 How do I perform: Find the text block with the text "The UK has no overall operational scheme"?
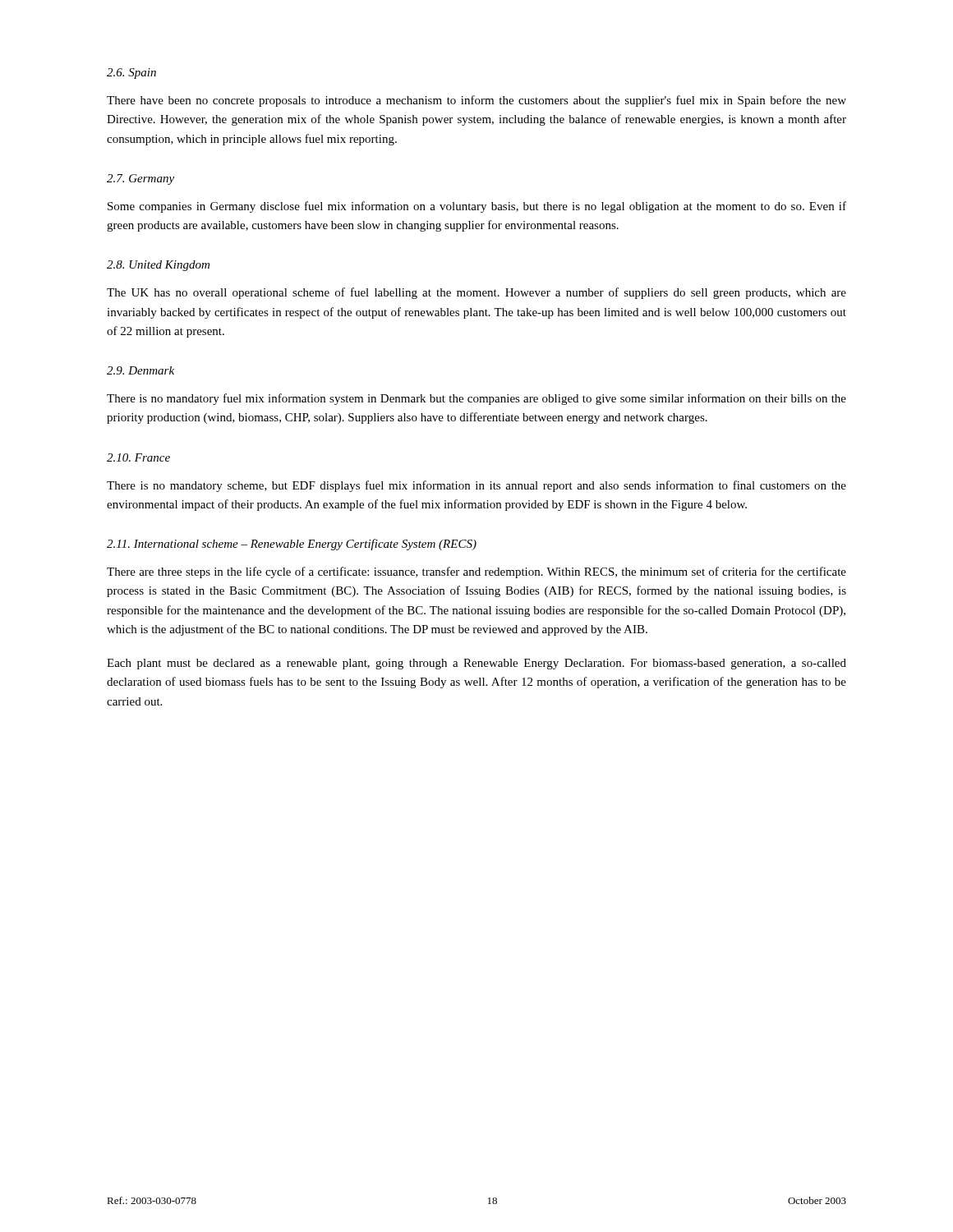[x=476, y=312]
